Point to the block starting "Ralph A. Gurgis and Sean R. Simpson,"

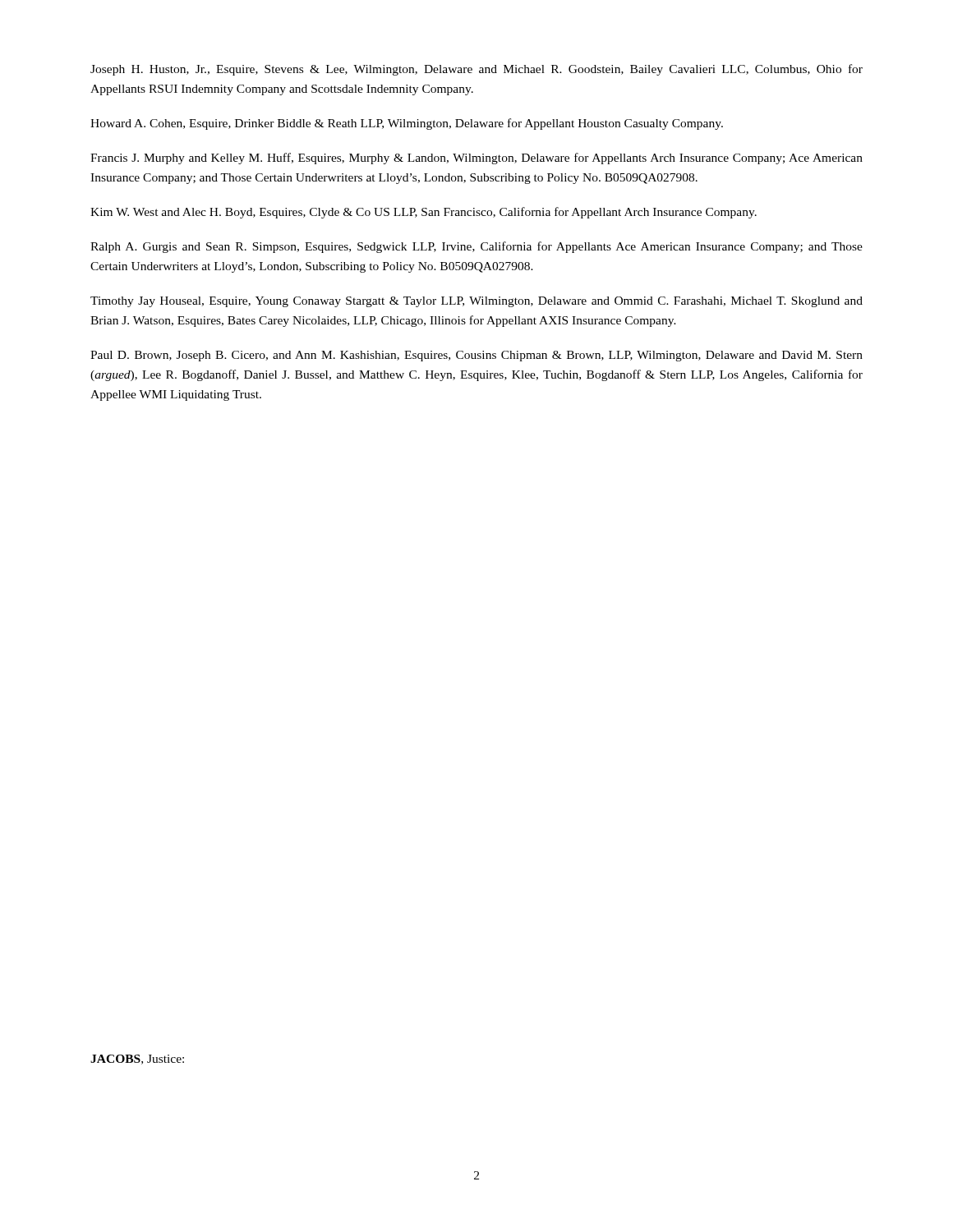(x=476, y=256)
